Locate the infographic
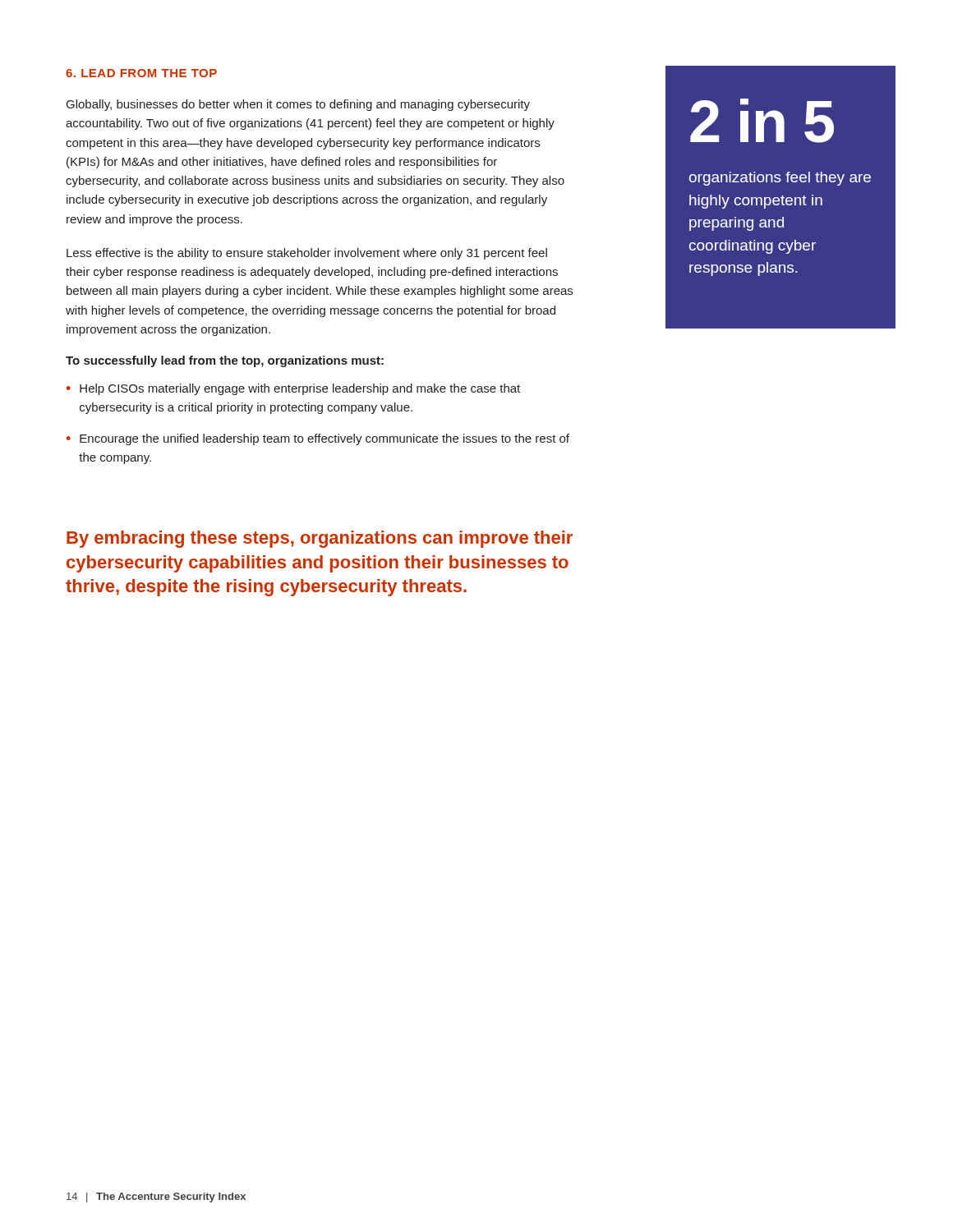The height and width of the screenshot is (1232, 953). click(781, 197)
